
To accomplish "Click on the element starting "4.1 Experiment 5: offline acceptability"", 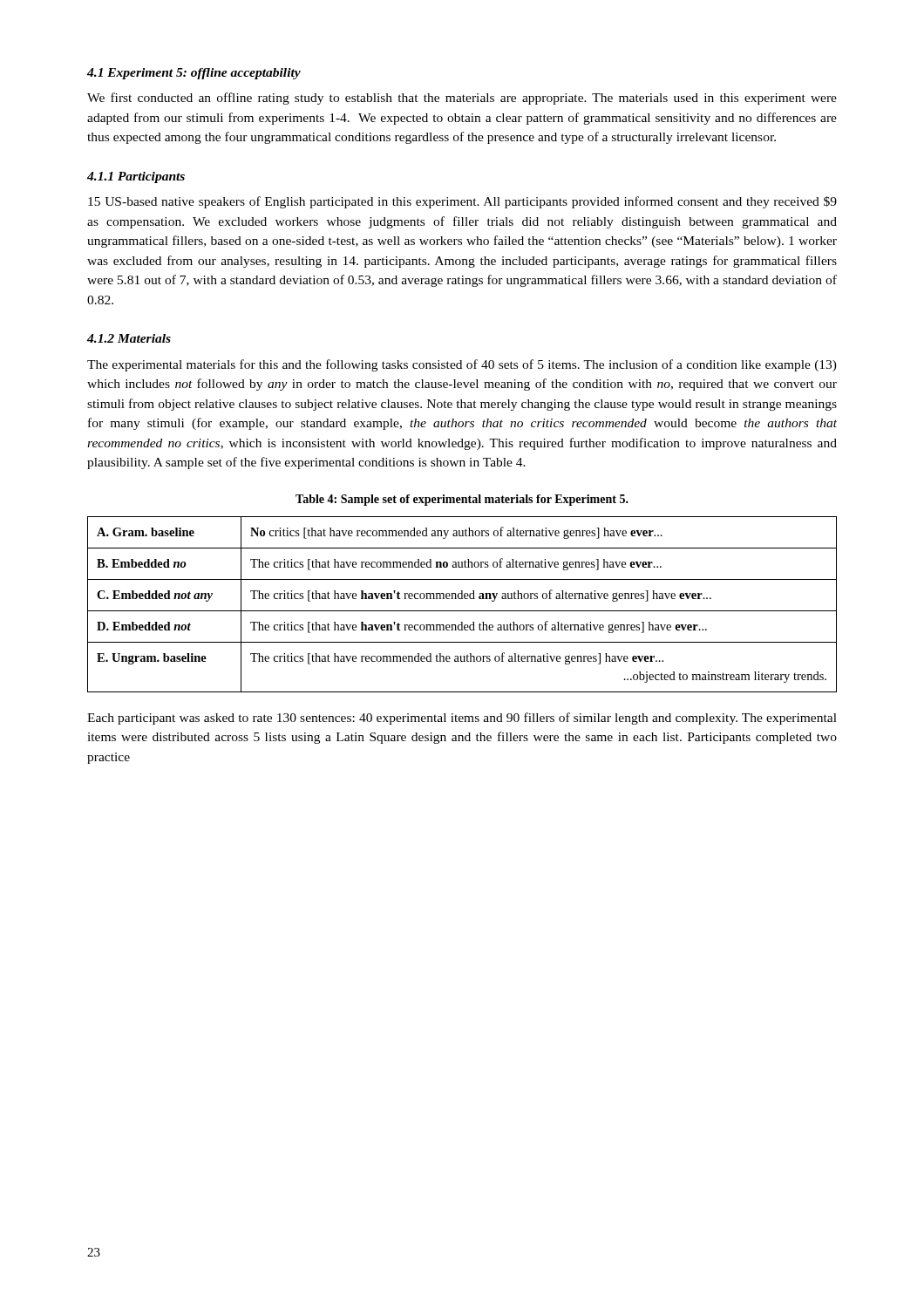I will coord(194,72).
